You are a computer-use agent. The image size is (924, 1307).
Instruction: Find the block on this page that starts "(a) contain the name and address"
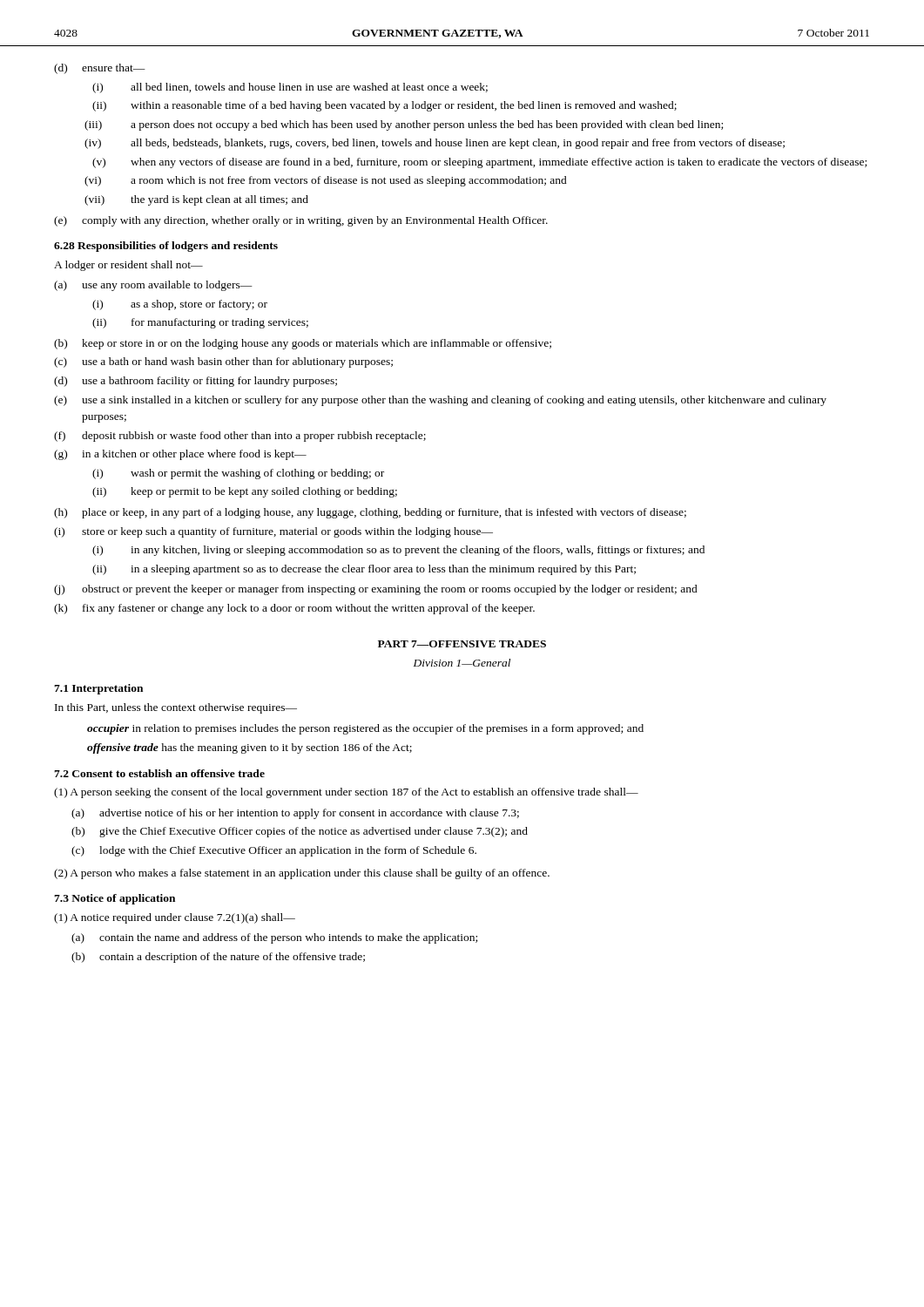point(471,938)
